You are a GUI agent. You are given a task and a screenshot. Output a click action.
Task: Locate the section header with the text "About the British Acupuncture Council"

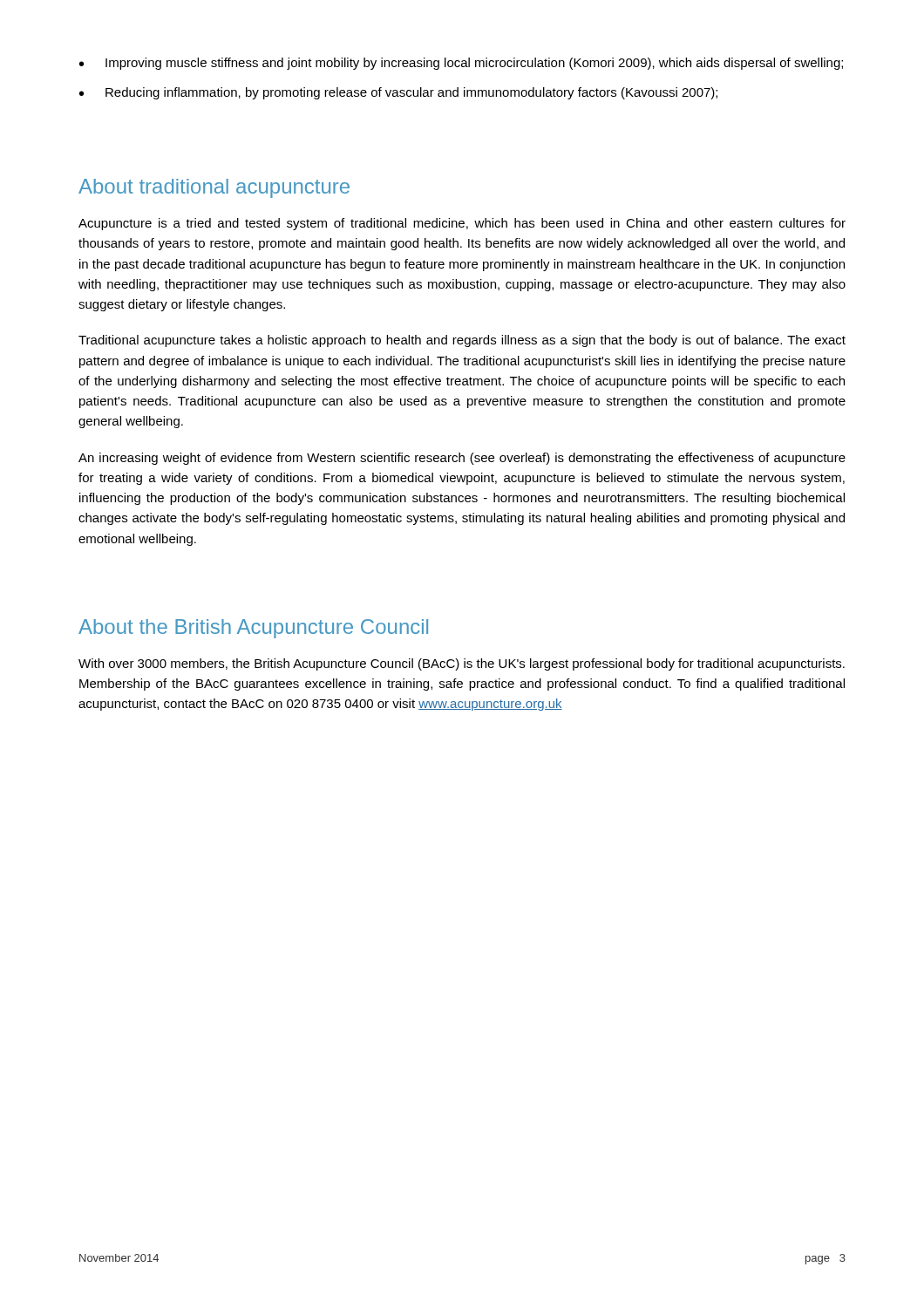(x=253, y=629)
